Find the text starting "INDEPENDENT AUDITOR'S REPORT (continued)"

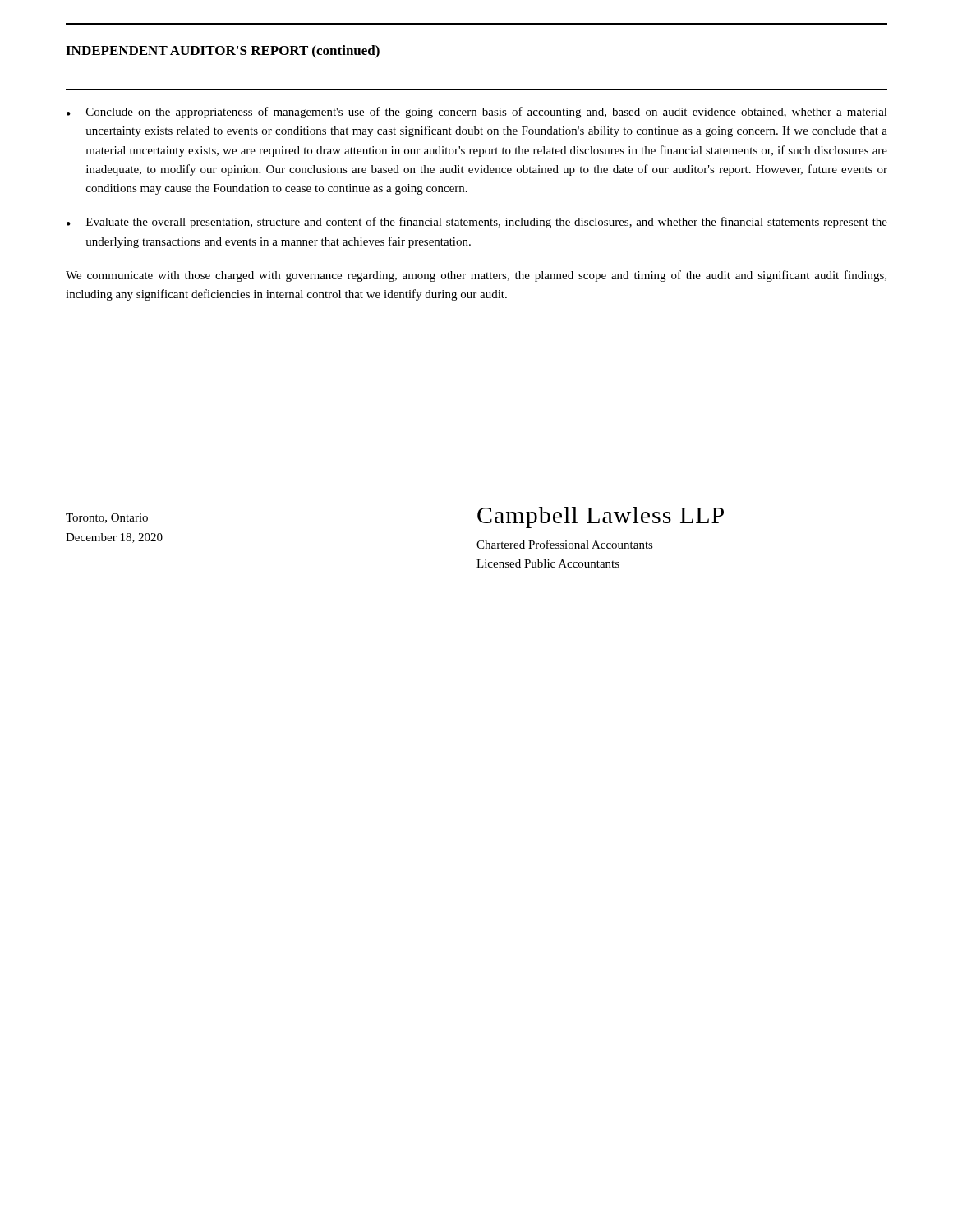[223, 52]
